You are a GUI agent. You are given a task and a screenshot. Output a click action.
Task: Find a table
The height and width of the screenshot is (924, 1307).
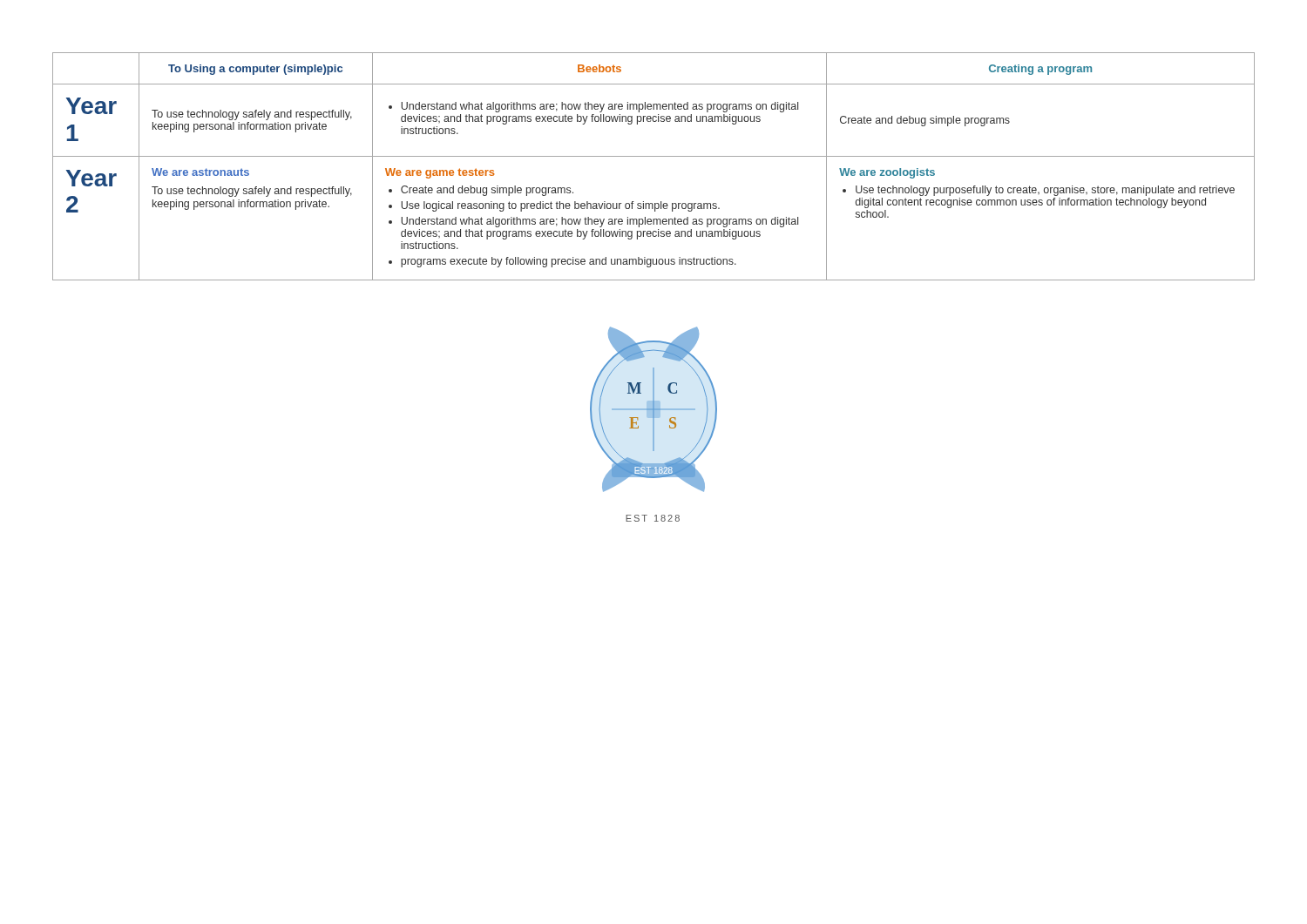point(654,166)
